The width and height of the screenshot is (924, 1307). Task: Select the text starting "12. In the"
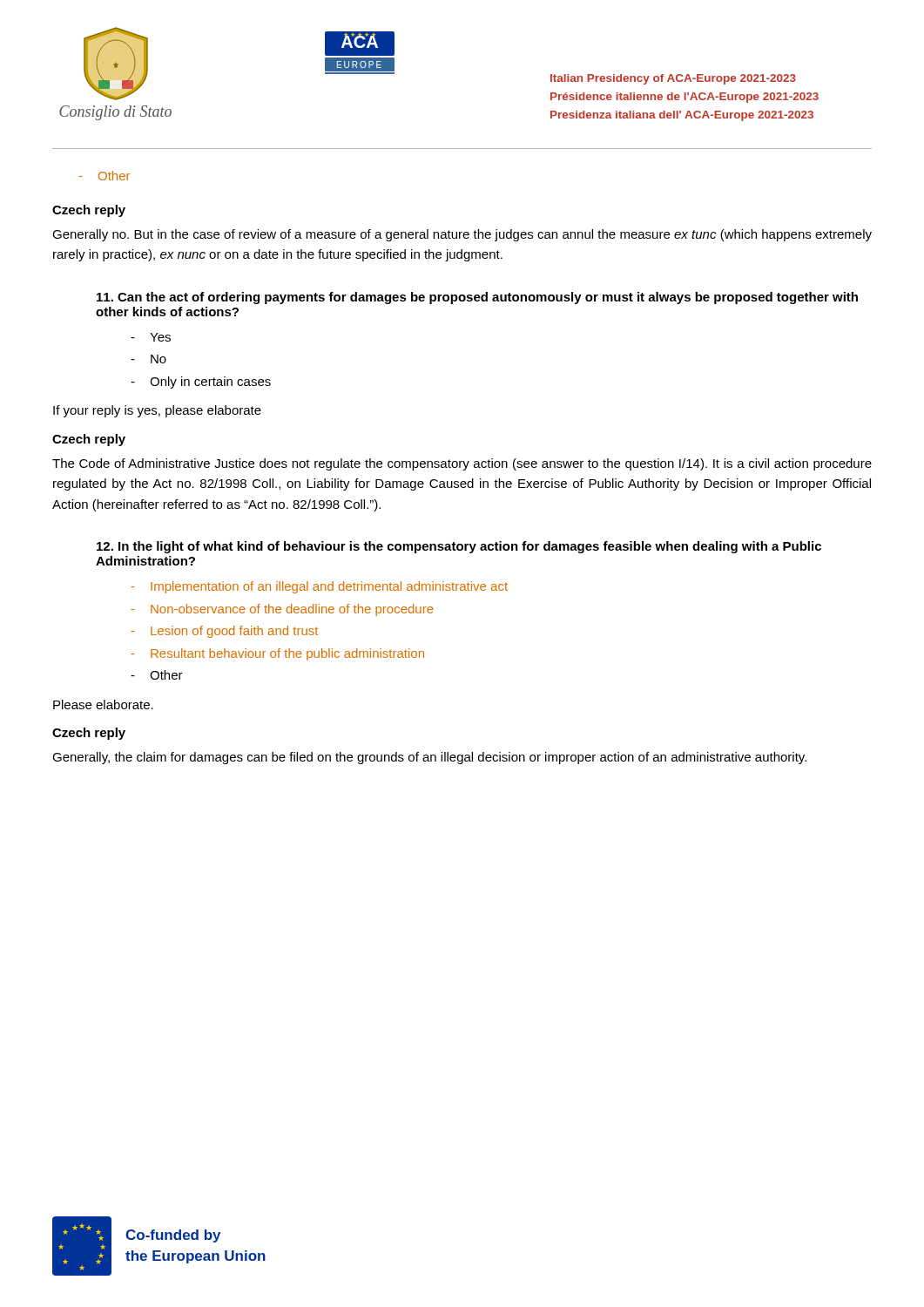pos(459,554)
